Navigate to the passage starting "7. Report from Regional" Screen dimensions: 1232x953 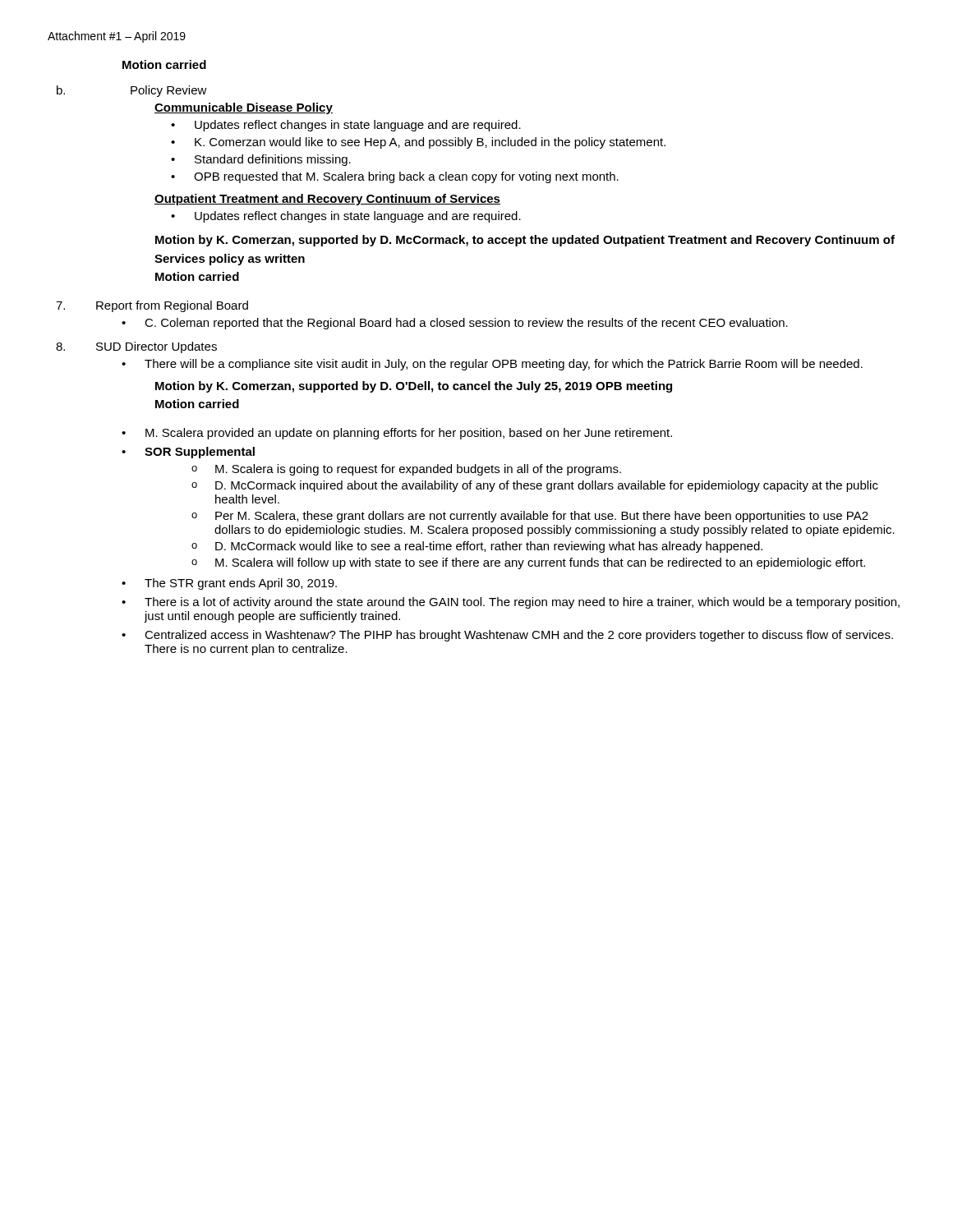[148, 305]
